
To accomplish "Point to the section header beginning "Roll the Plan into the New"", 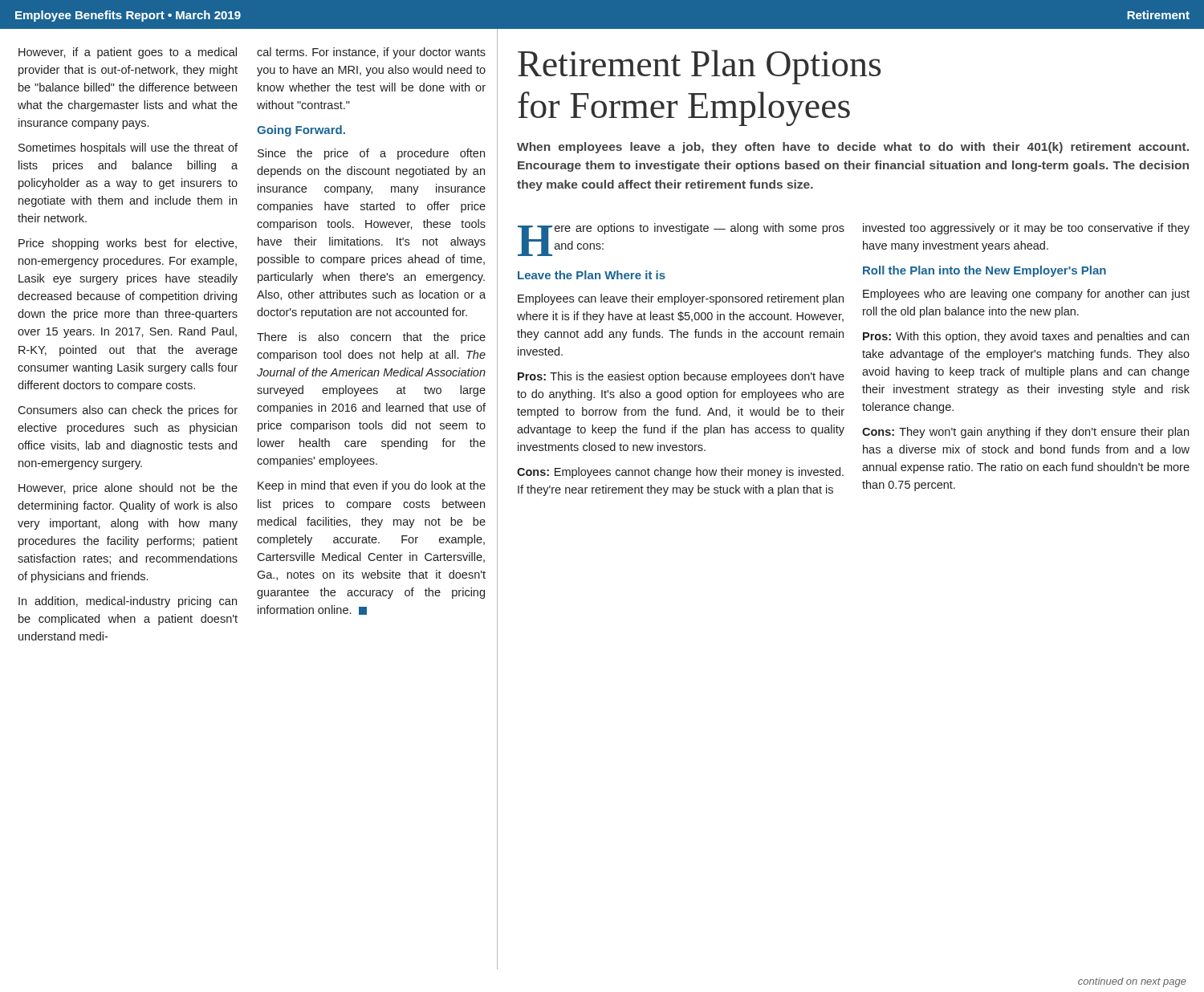I will (x=1026, y=271).
